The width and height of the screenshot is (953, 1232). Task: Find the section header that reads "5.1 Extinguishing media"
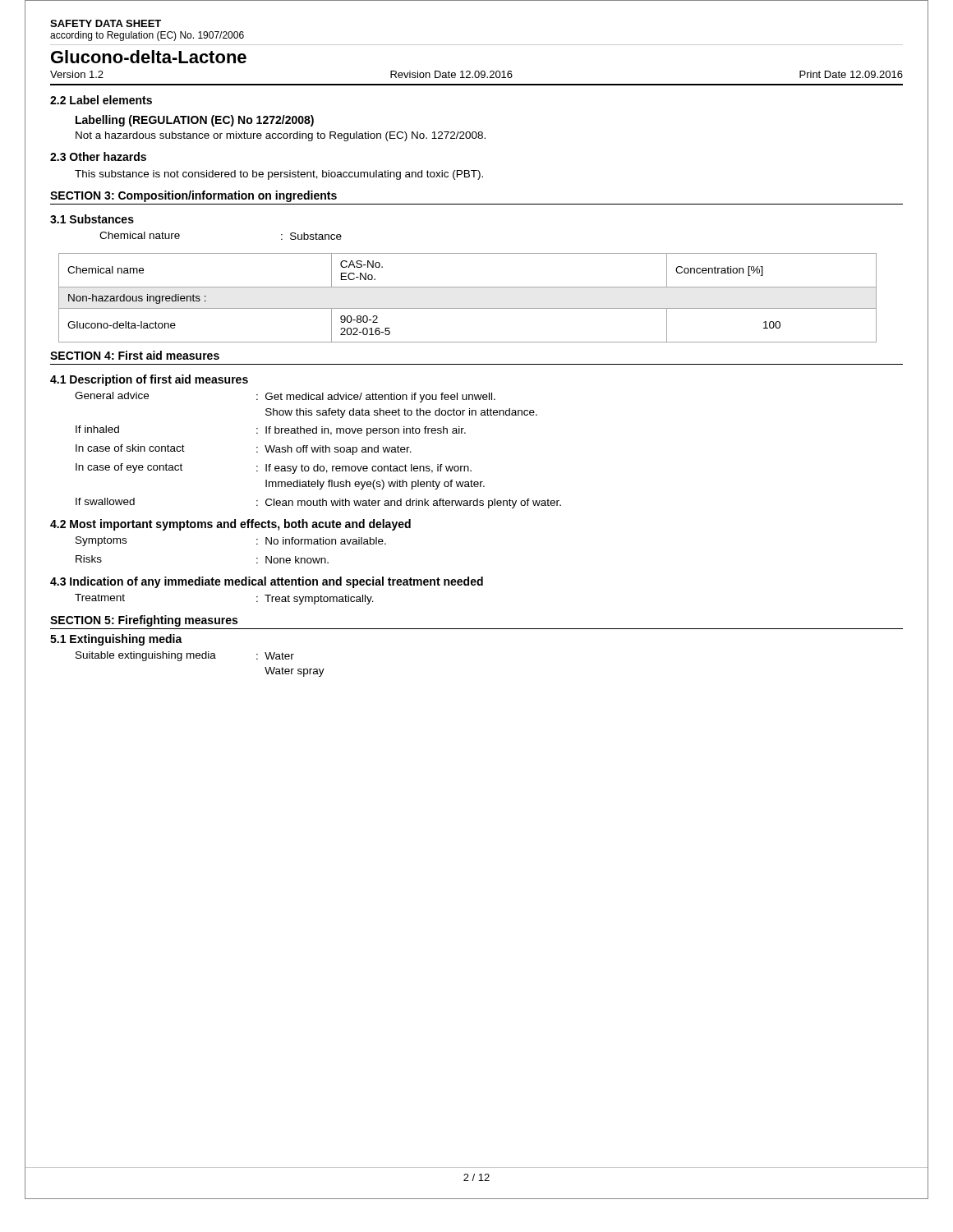click(116, 639)
